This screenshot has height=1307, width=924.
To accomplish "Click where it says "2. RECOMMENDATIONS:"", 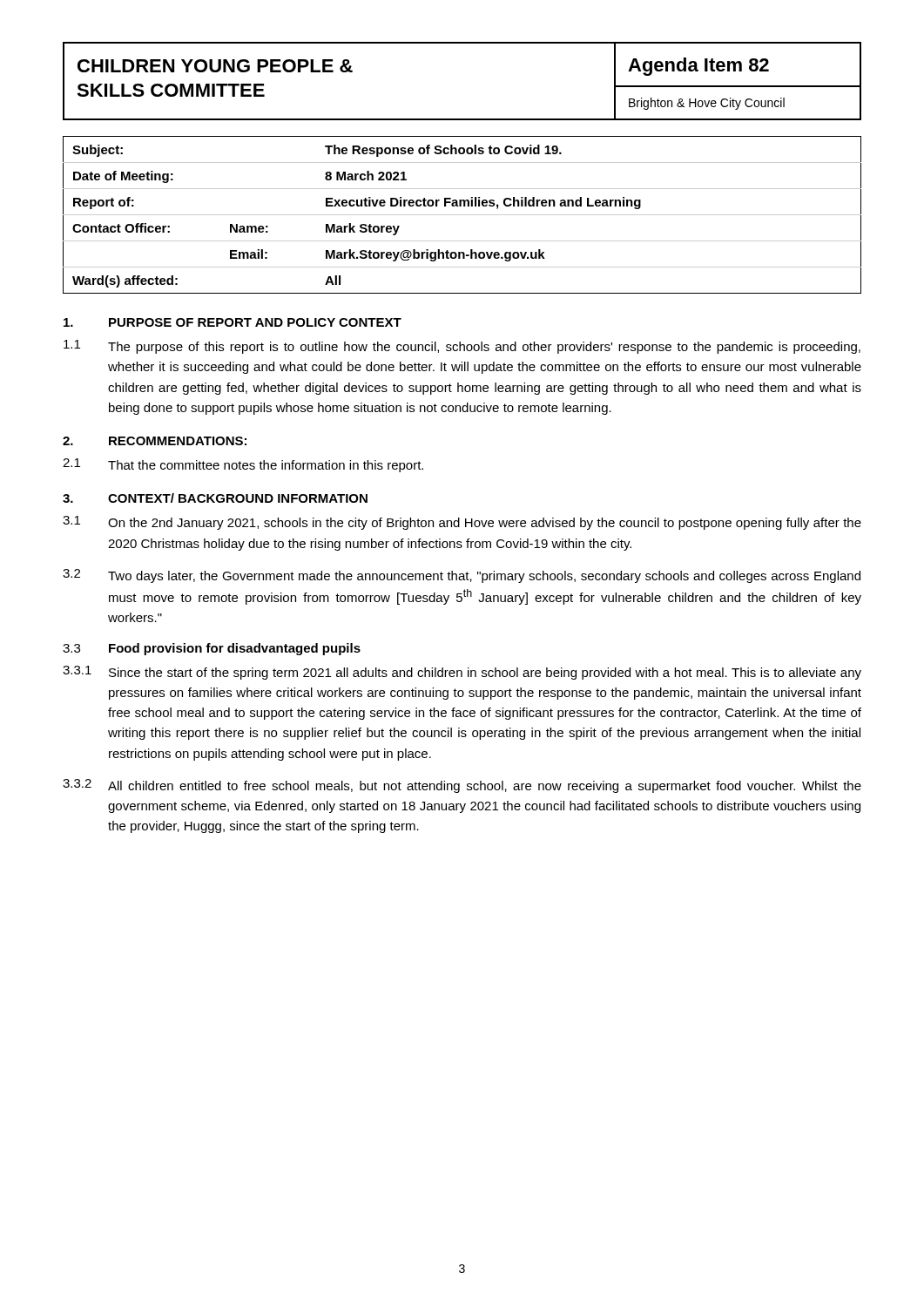I will click(x=155, y=440).
